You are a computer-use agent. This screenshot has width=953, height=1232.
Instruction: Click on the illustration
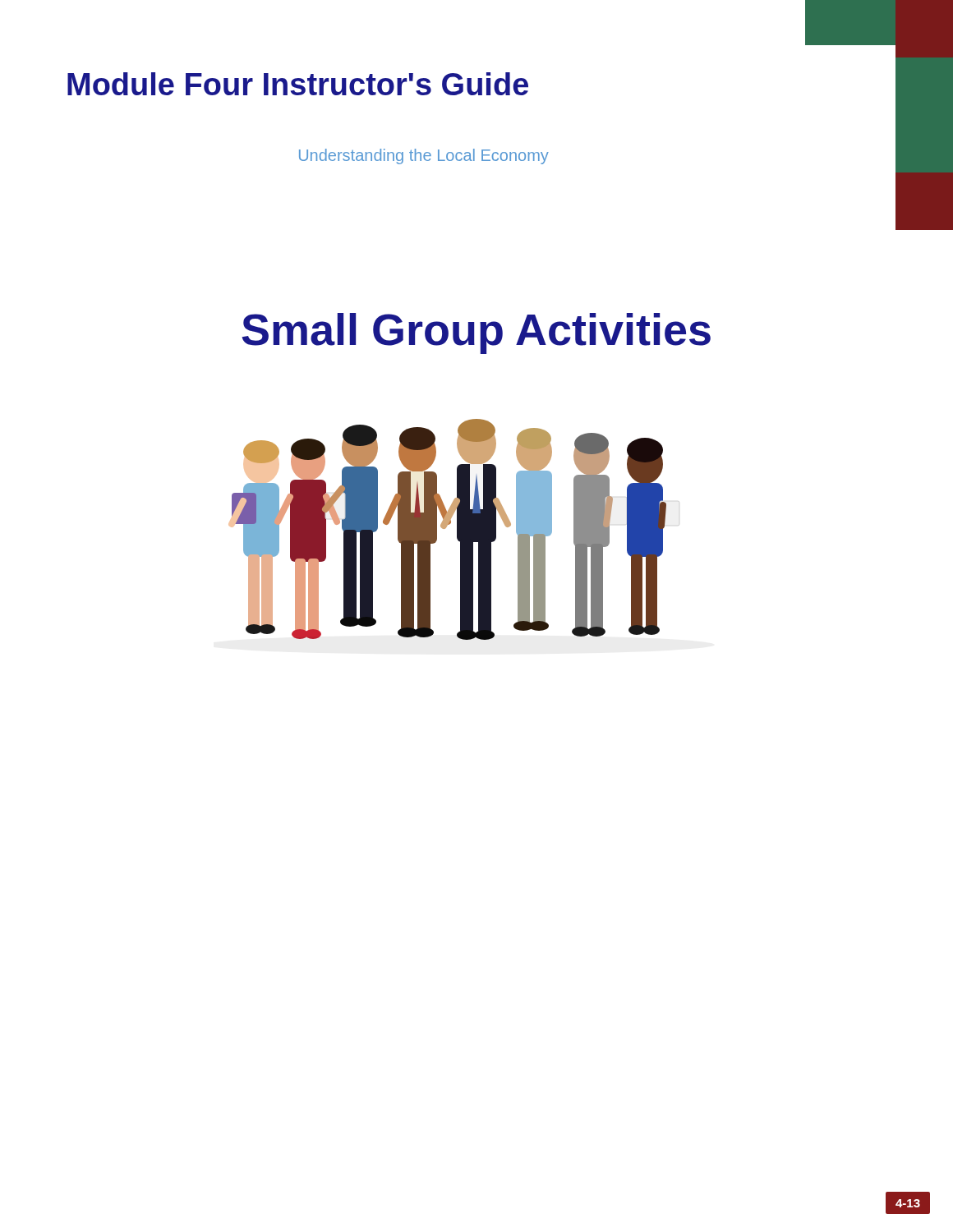(x=476, y=575)
